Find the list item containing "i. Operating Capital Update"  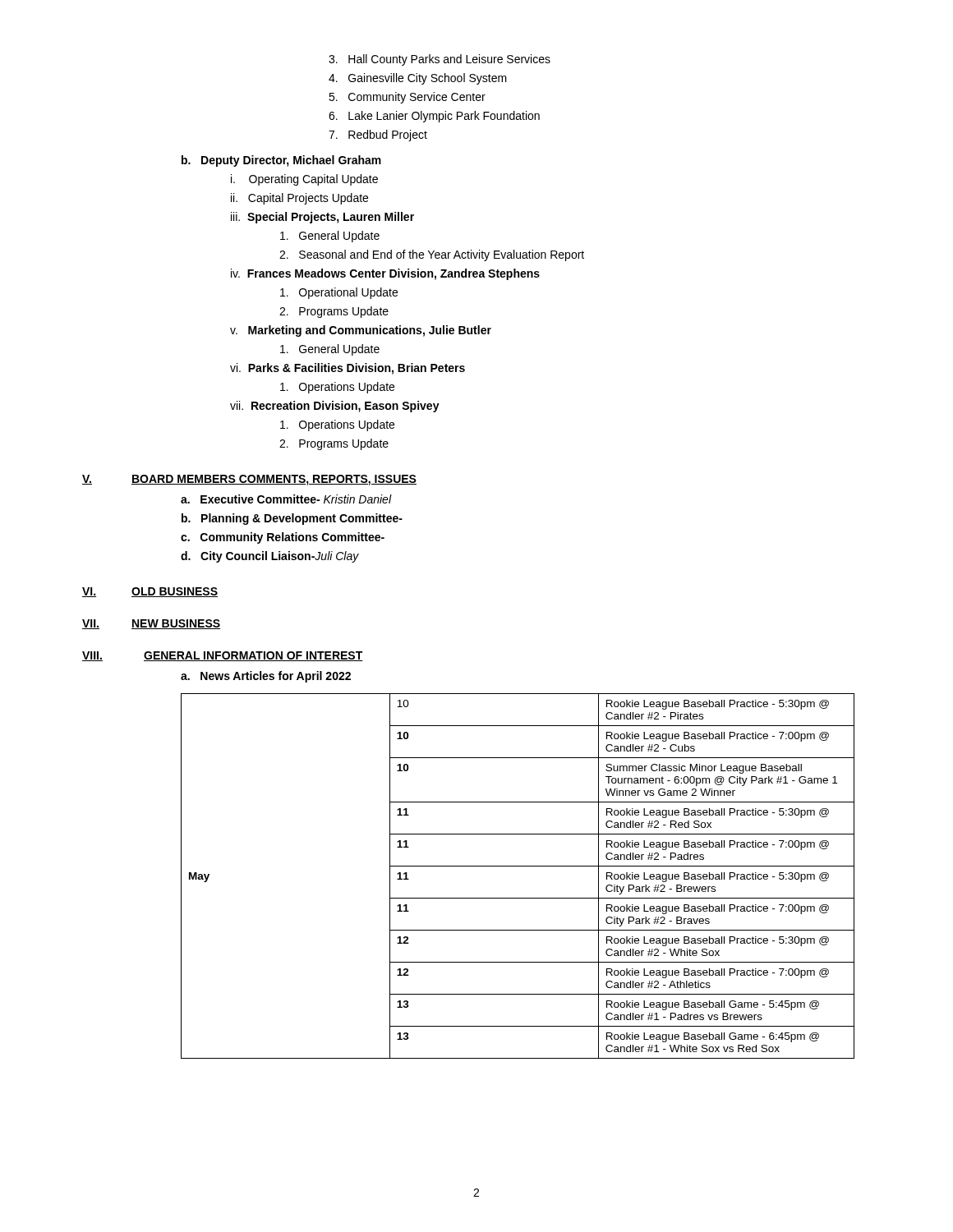coord(304,179)
